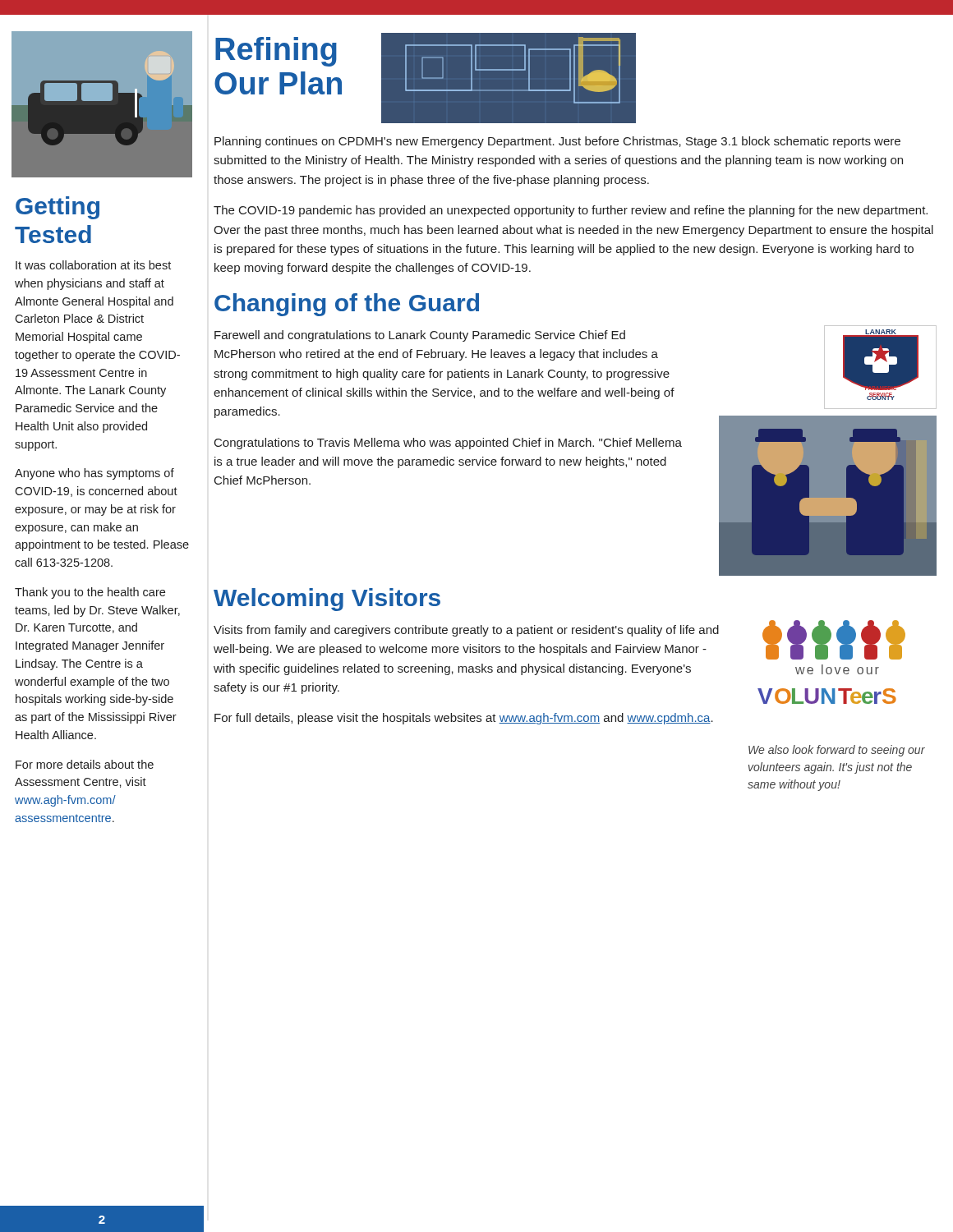Locate the element starting "Changing of the Guard"
Viewport: 953px width, 1232px height.
click(347, 302)
